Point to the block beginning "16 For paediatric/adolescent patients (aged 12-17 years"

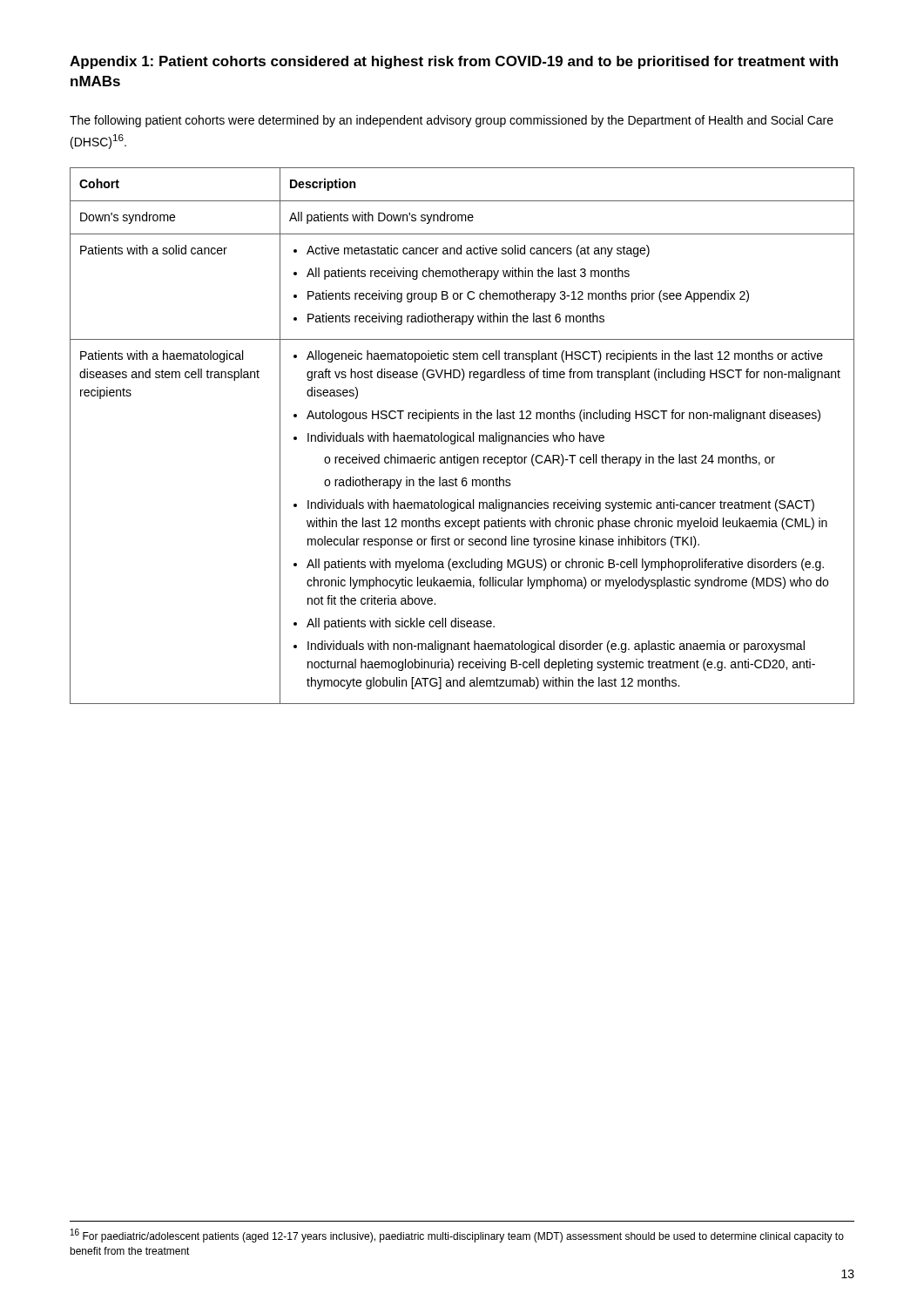[x=457, y=1243]
